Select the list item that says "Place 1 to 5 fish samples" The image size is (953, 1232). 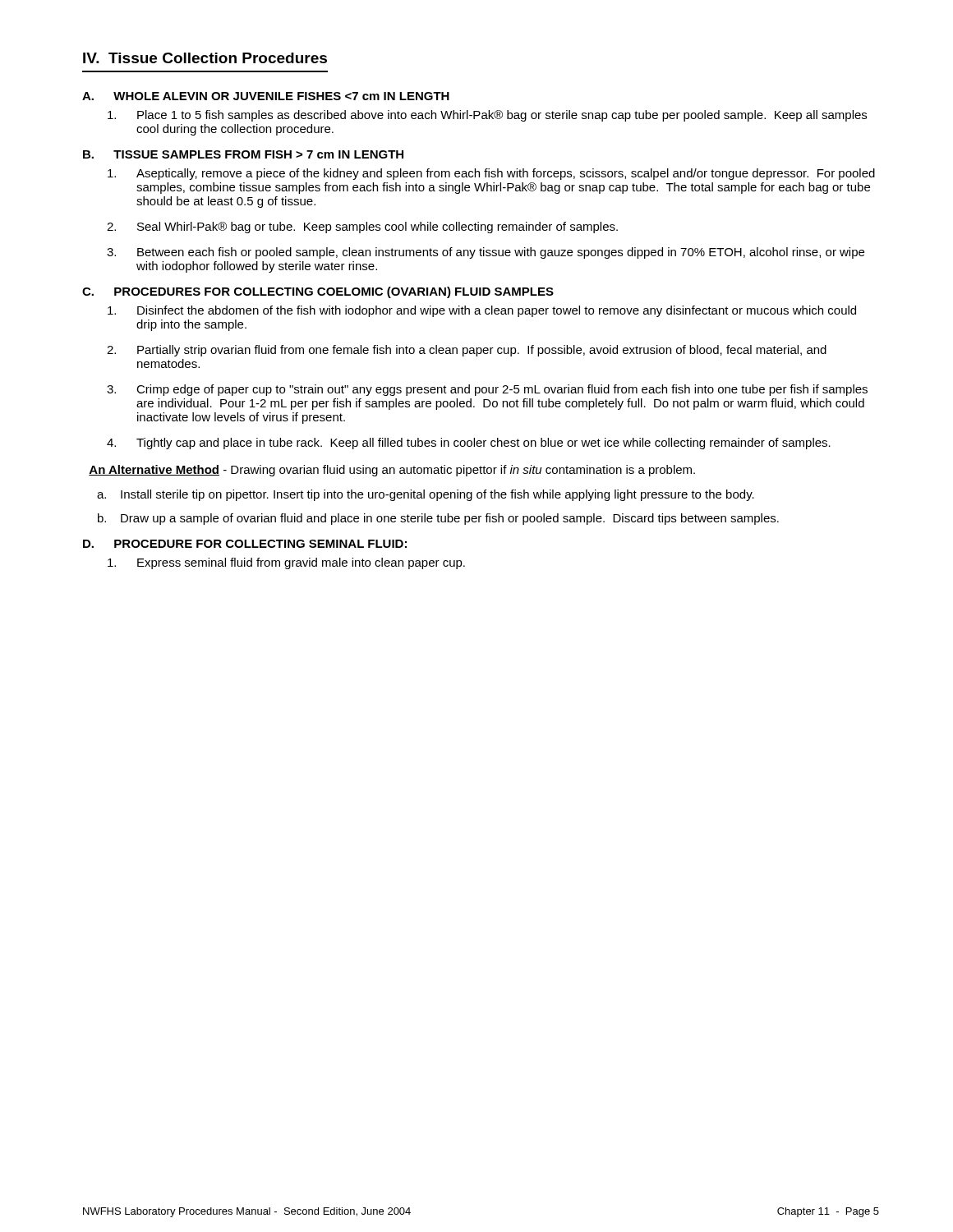pos(493,122)
